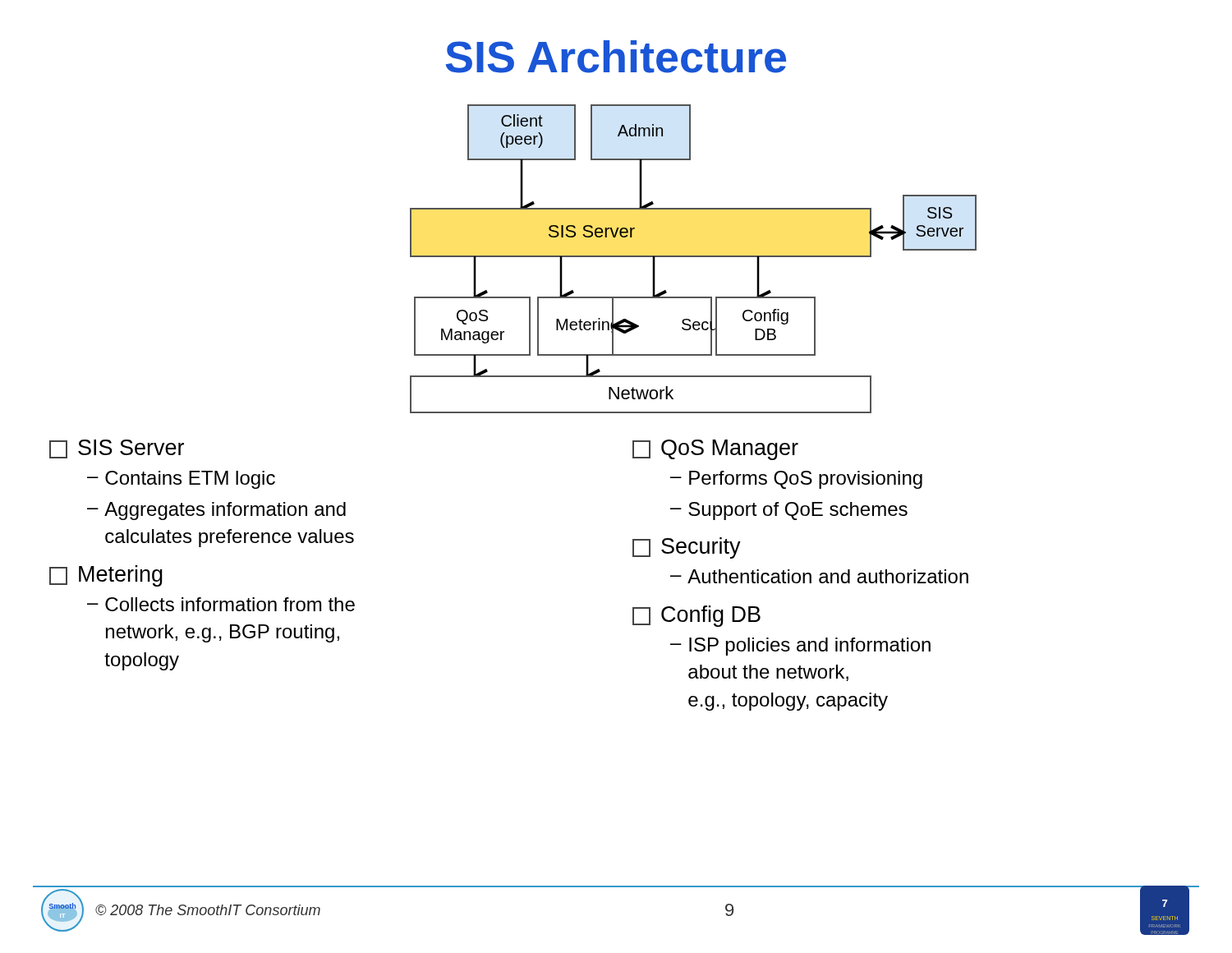This screenshot has height=953, width=1232.
Task: Point to "– Collects information from thenetwork, e.g., BGP routing,topology"
Action: pyautogui.click(x=221, y=632)
